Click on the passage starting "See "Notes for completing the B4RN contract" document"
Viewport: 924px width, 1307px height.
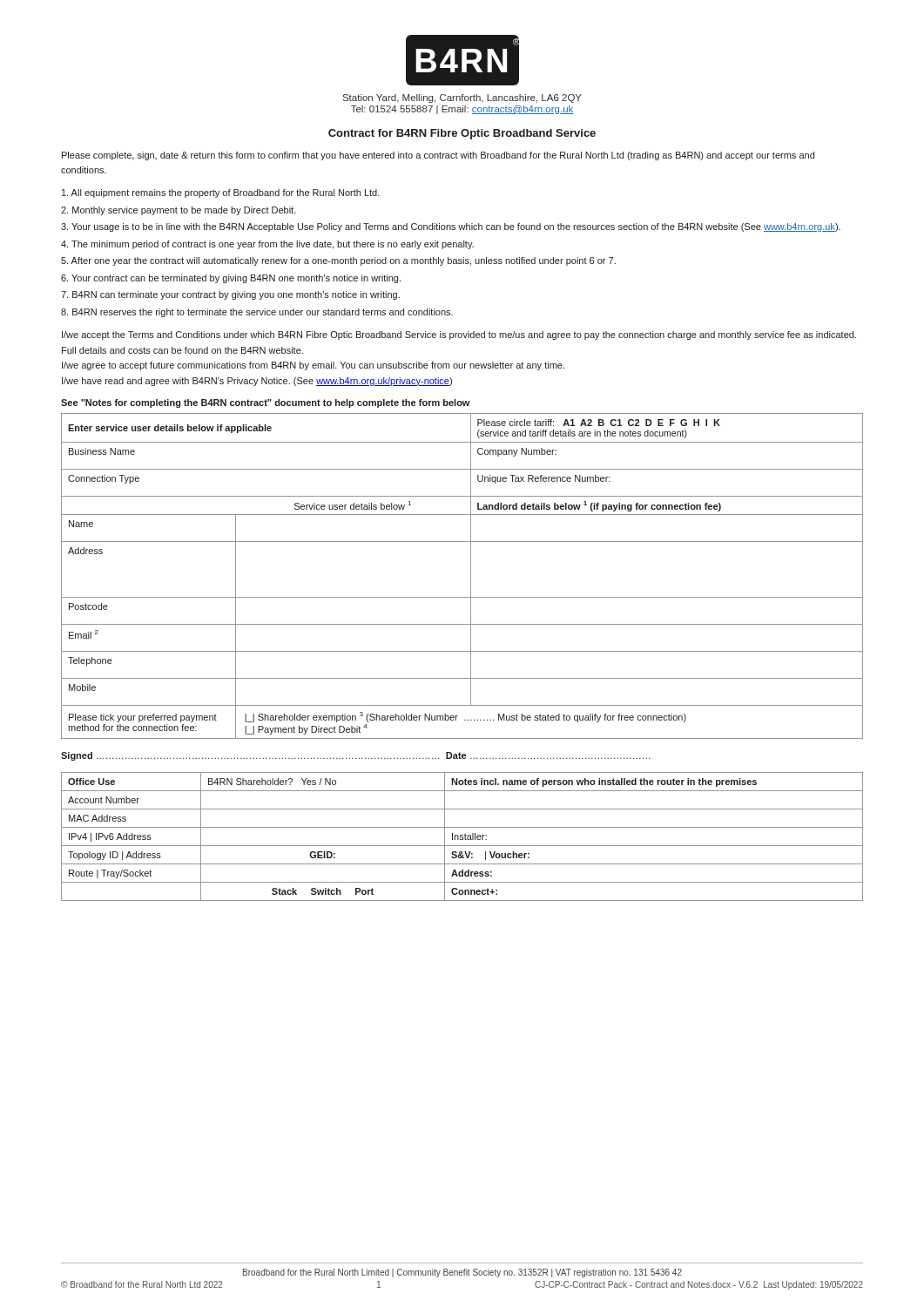click(265, 403)
